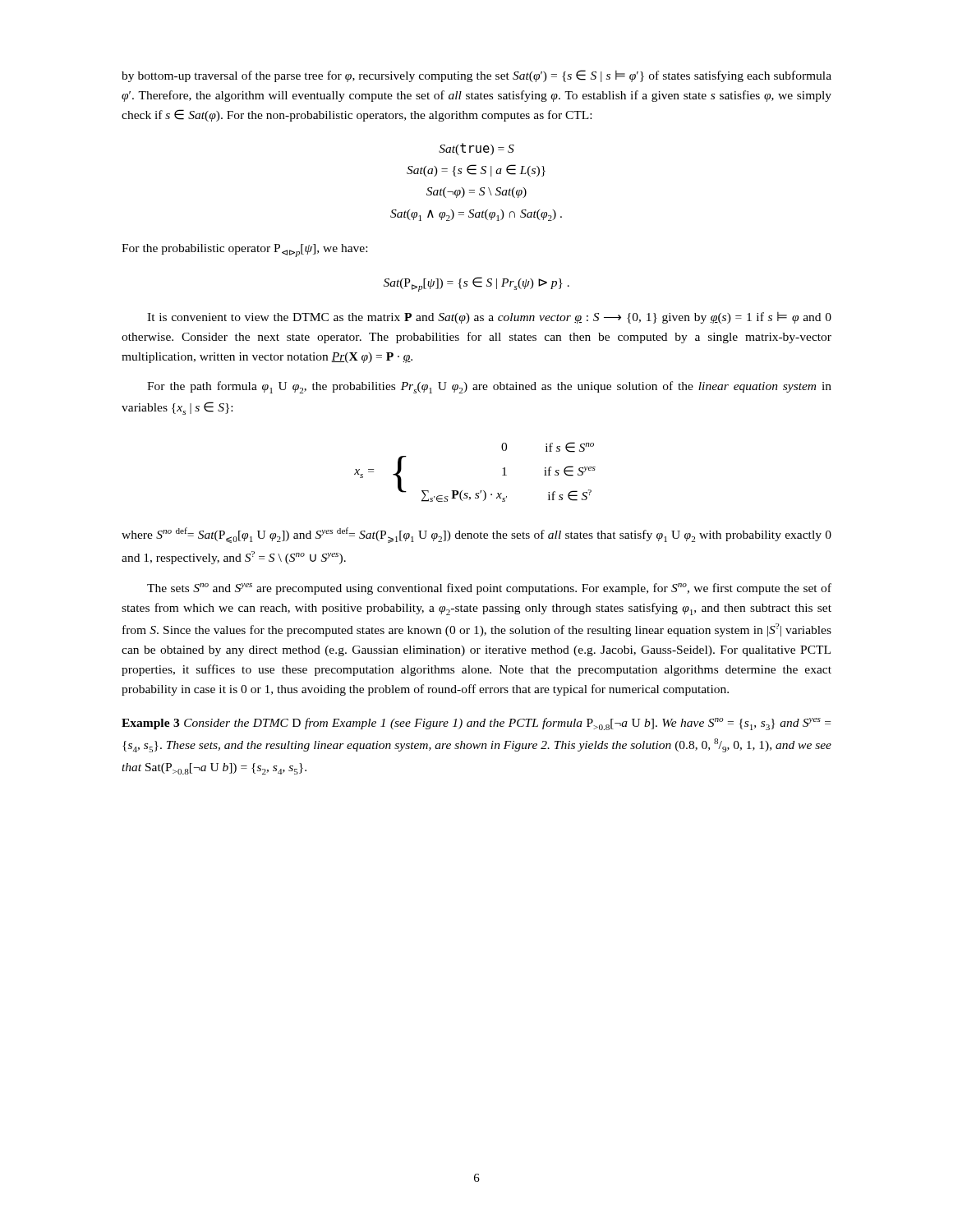Locate the text that reads "For the probabilistic operator P⊲⊳p[ψ], we have:"

click(x=245, y=249)
